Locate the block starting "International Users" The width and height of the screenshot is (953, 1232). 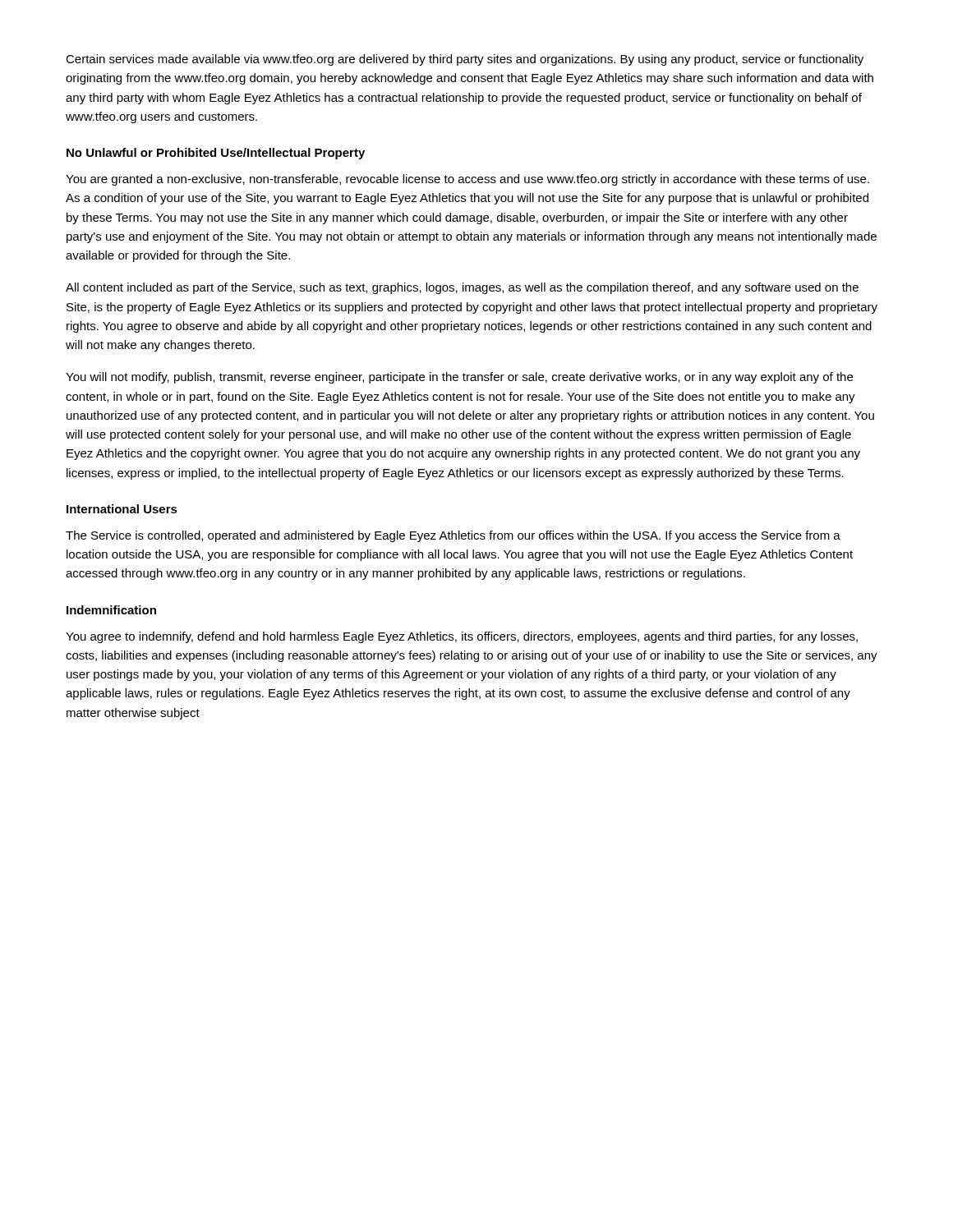pos(122,509)
